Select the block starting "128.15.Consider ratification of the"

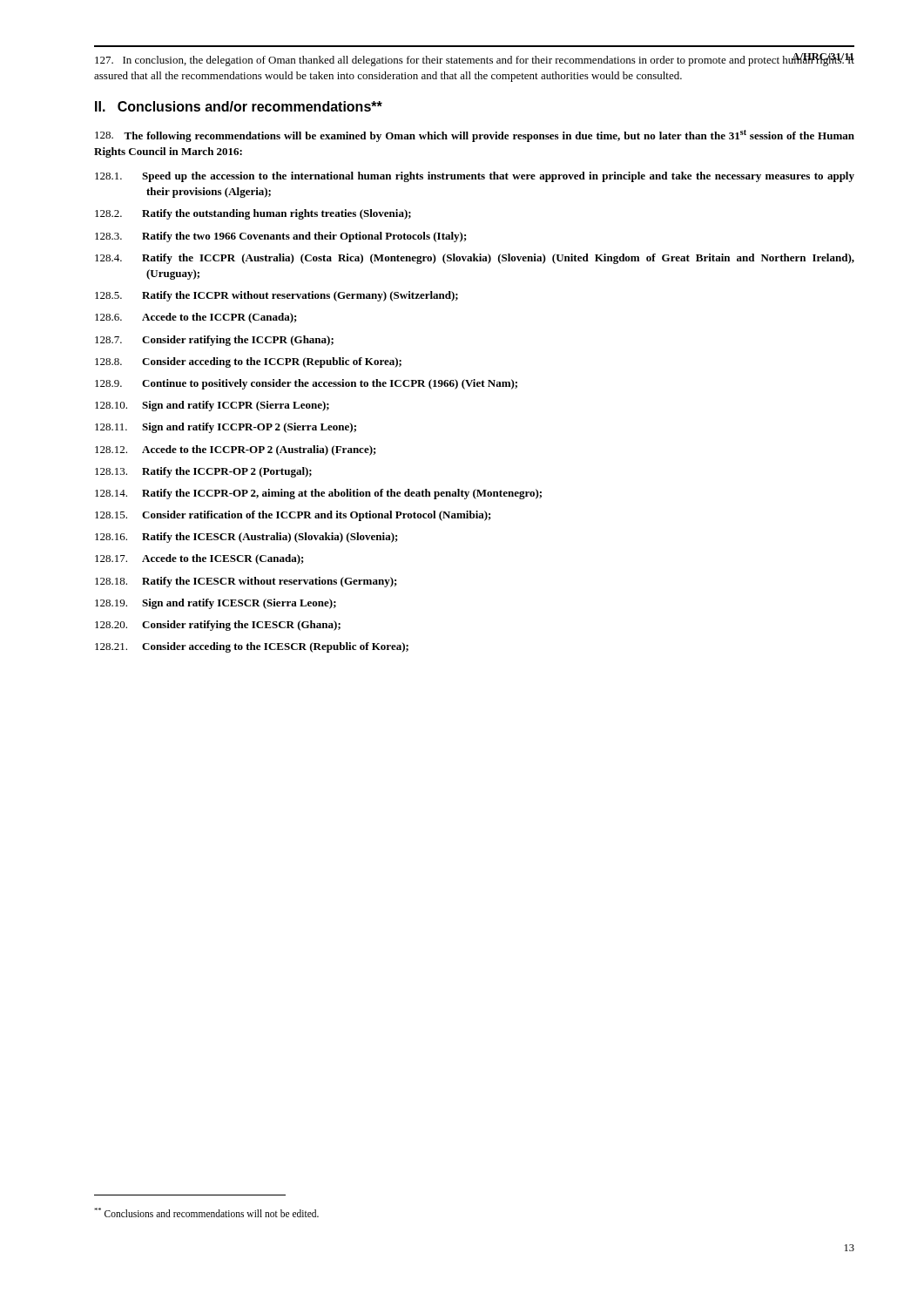(x=293, y=515)
